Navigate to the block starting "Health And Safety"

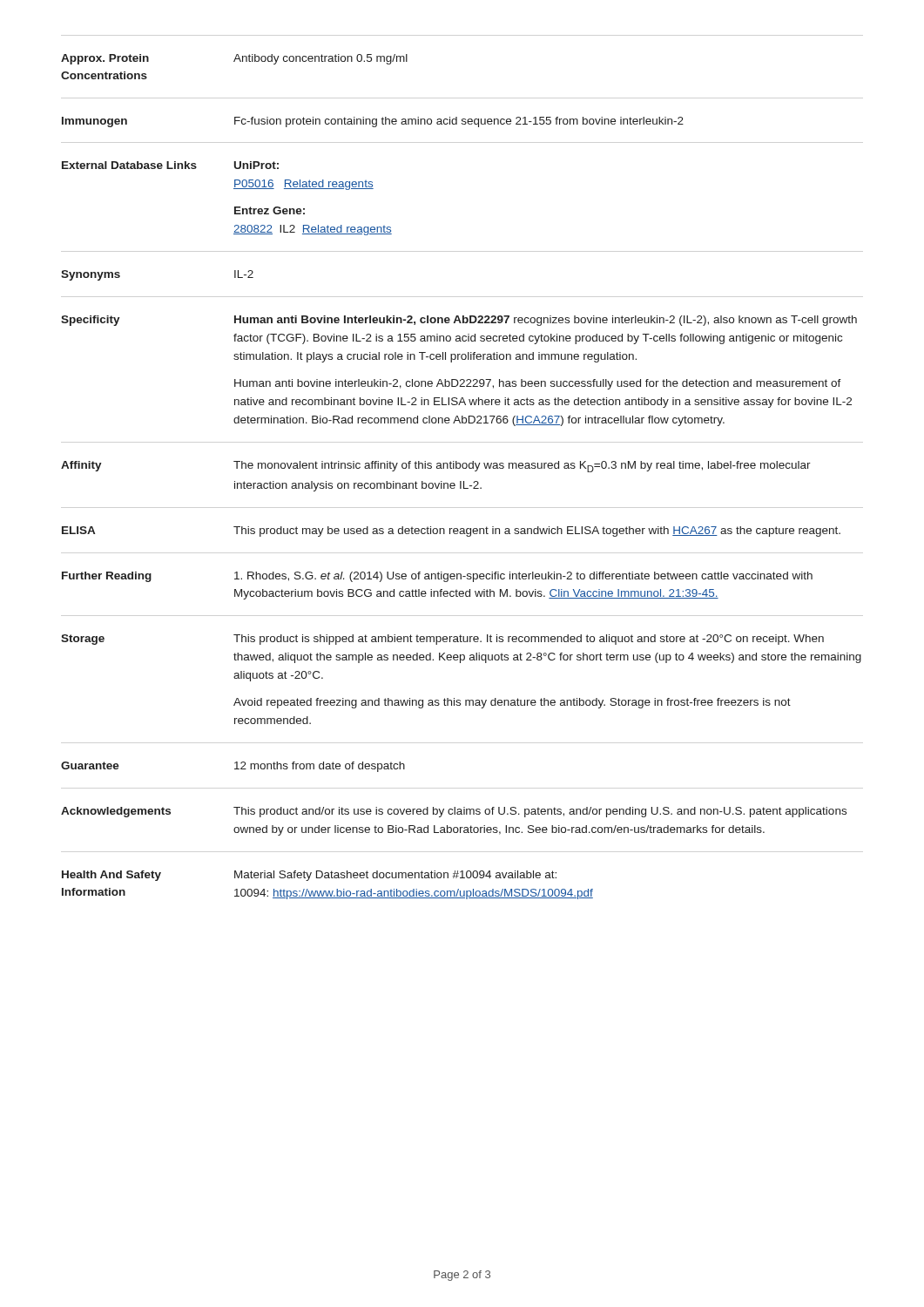coord(111,883)
